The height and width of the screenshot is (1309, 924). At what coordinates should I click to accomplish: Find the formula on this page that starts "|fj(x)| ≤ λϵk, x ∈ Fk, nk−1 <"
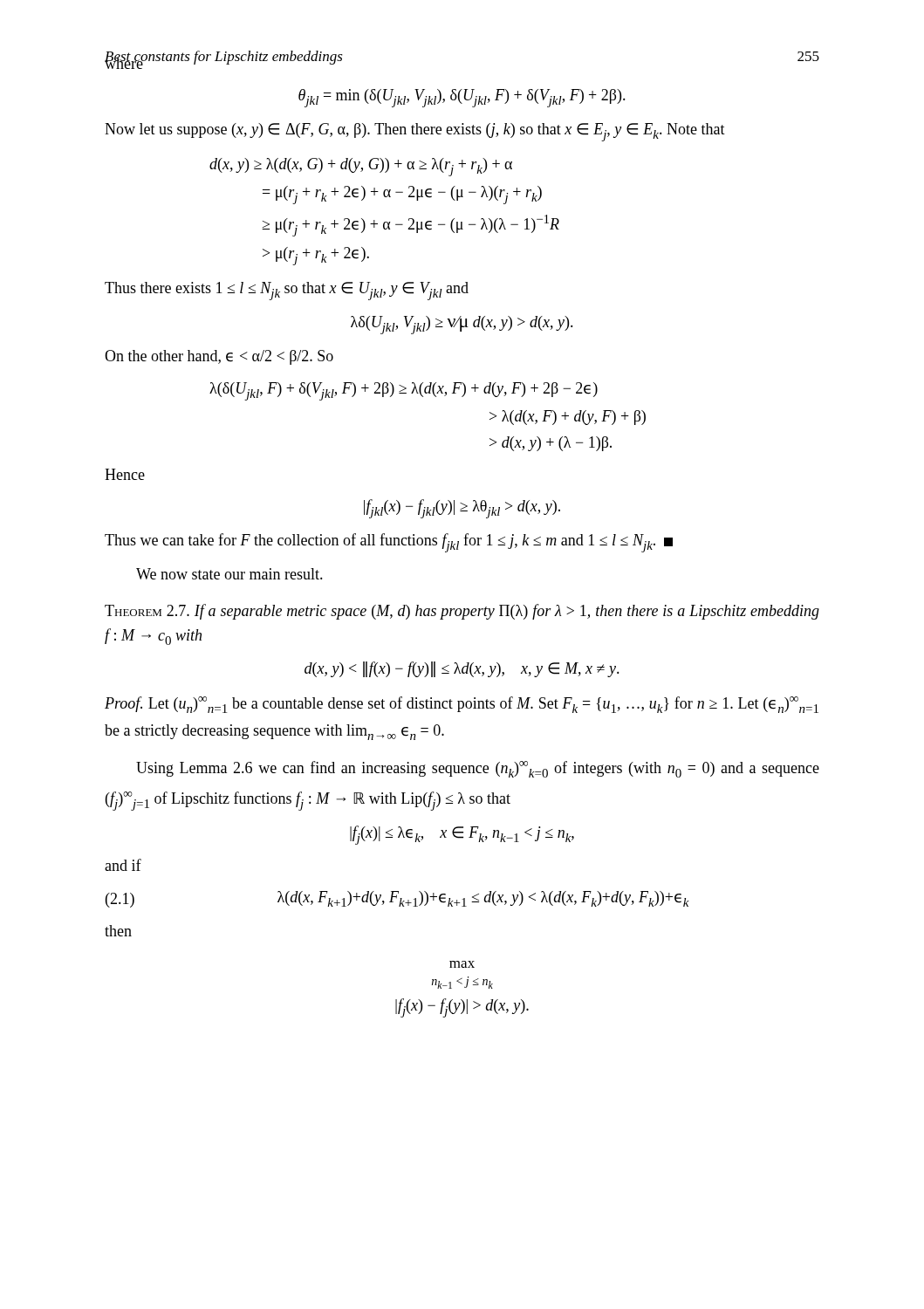pyautogui.click(x=462, y=834)
